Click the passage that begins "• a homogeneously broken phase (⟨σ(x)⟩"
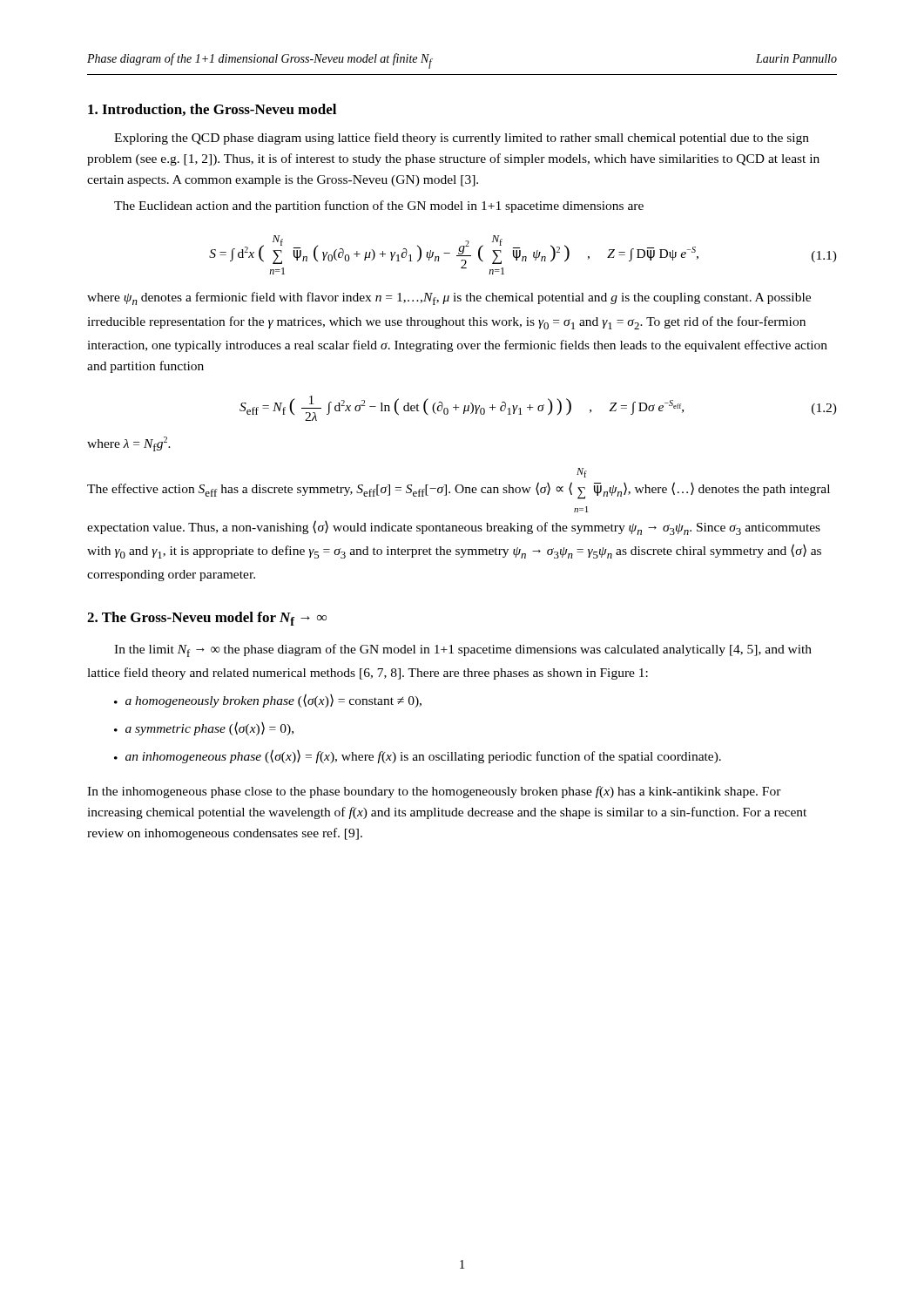 pyautogui.click(x=268, y=701)
